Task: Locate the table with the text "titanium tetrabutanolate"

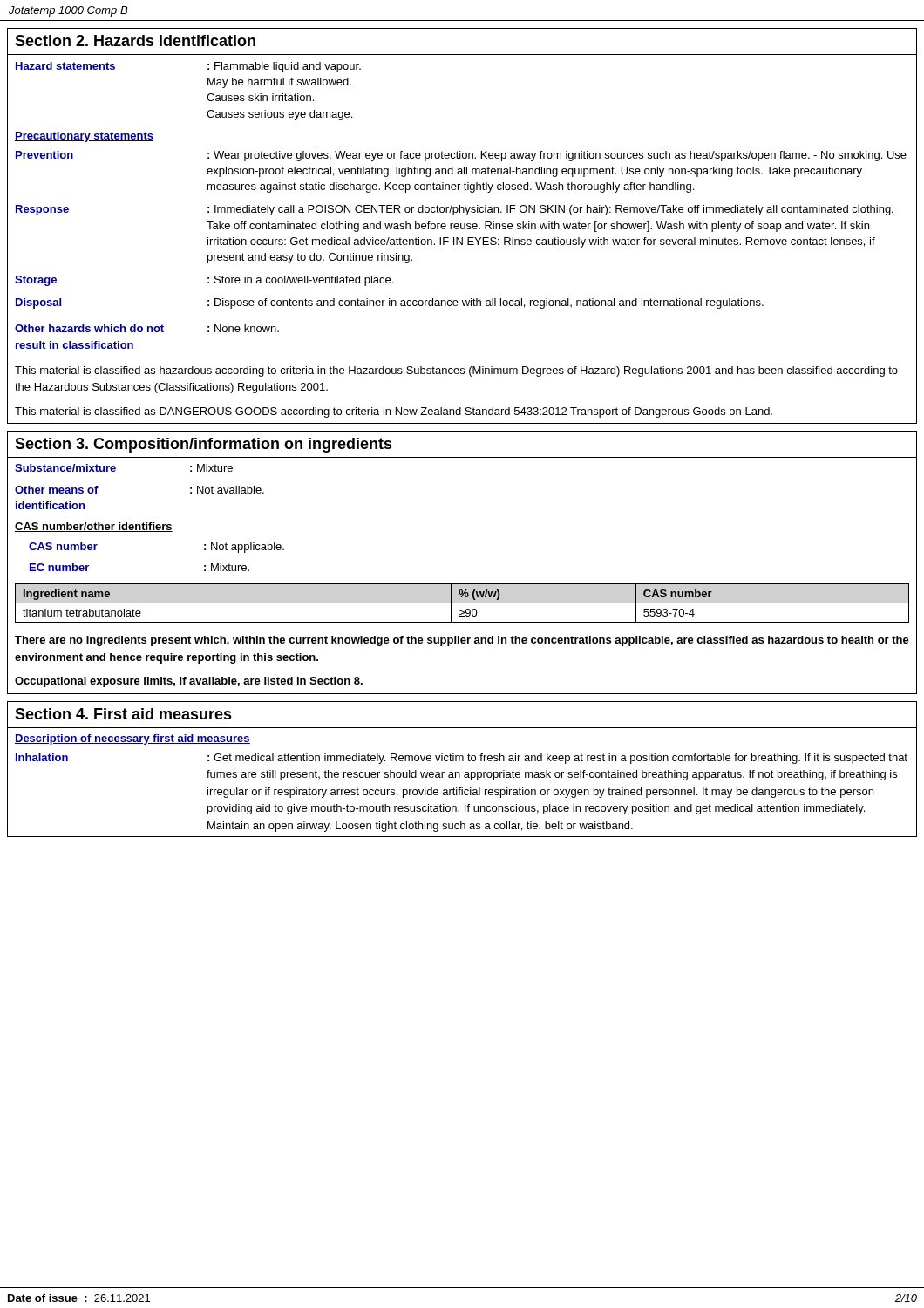Action: (462, 603)
